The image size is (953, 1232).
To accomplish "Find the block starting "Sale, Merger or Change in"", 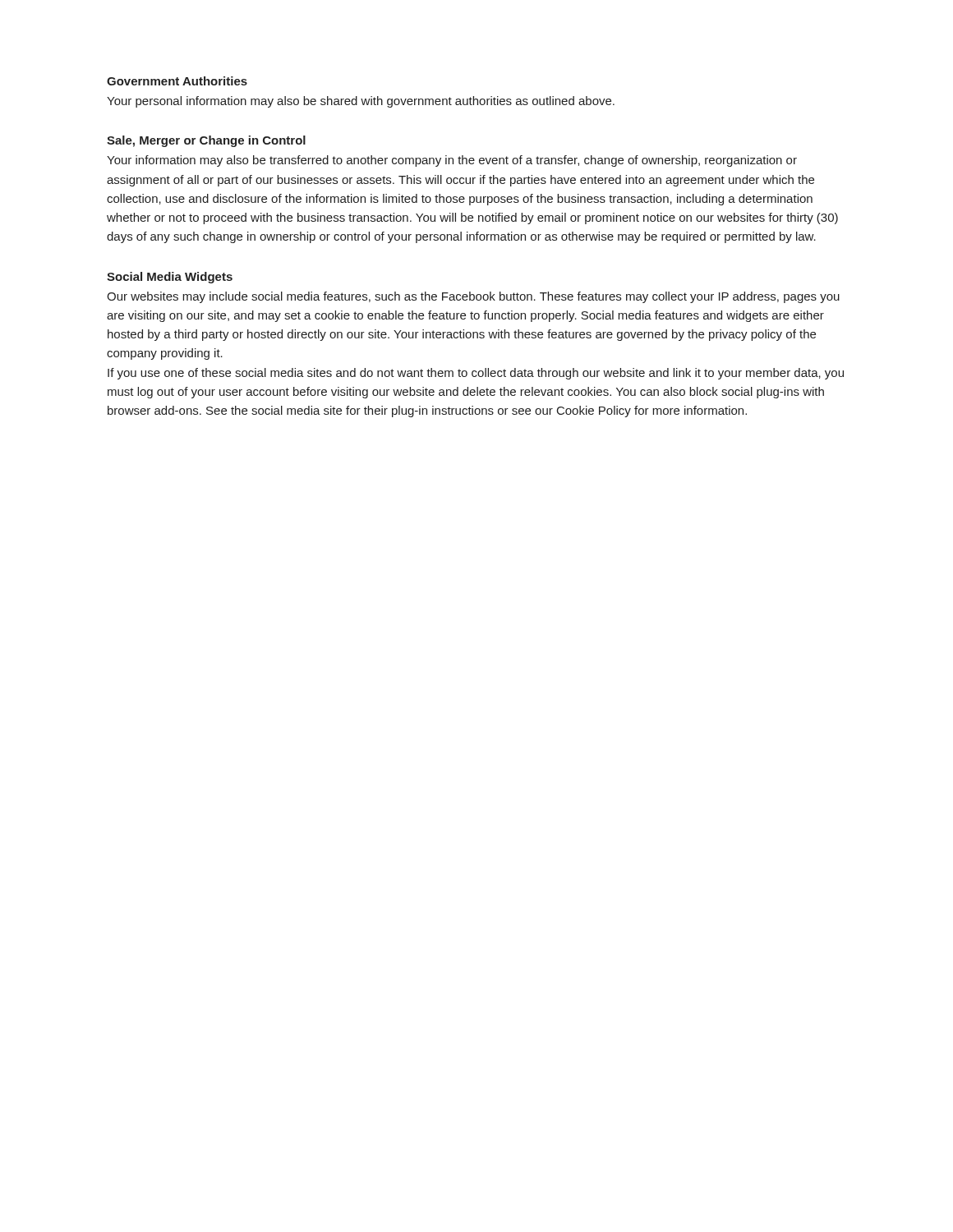I will pyautogui.click(x=206, y=140).
